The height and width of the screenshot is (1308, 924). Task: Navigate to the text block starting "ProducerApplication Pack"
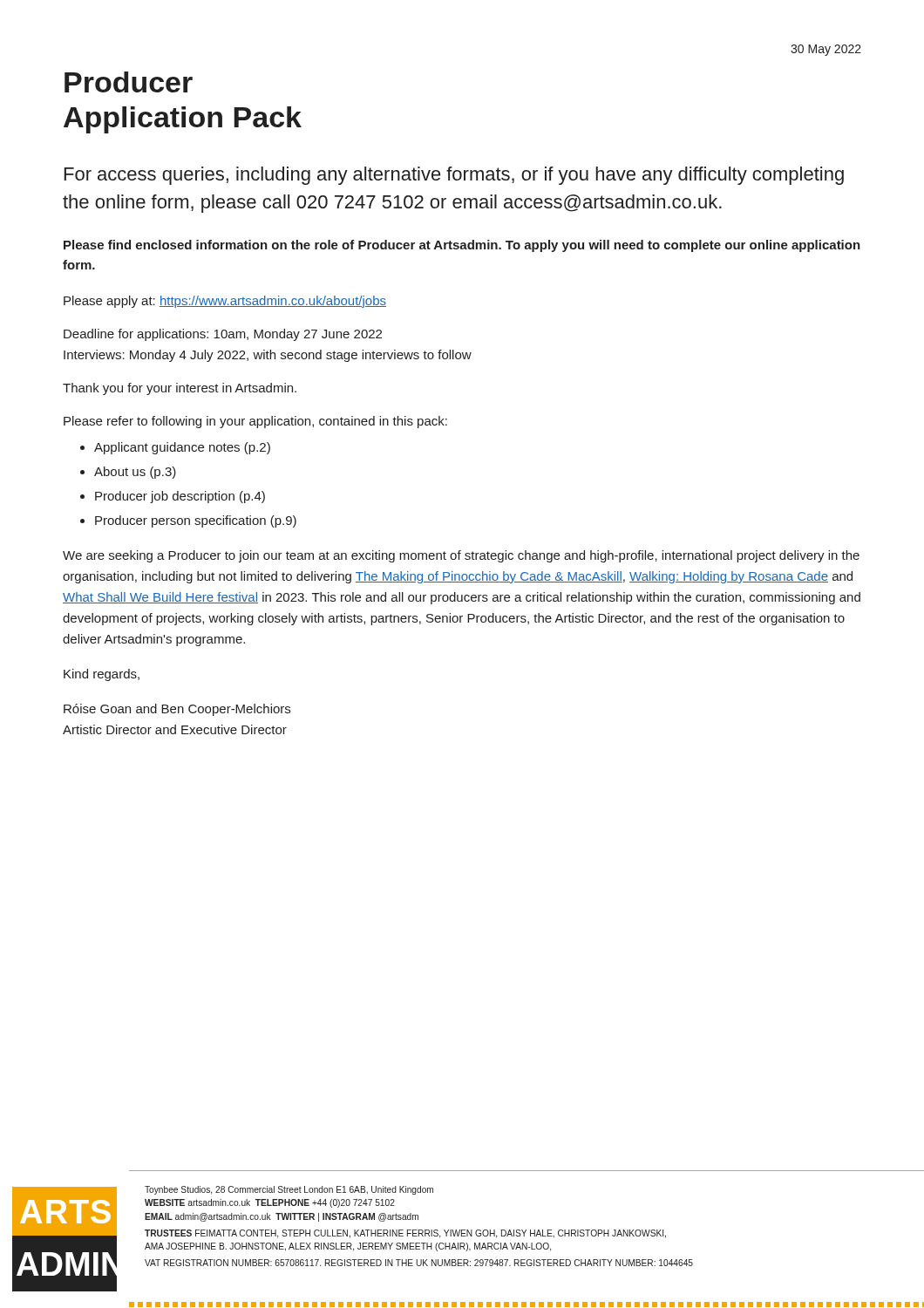[x=129, y=82]
